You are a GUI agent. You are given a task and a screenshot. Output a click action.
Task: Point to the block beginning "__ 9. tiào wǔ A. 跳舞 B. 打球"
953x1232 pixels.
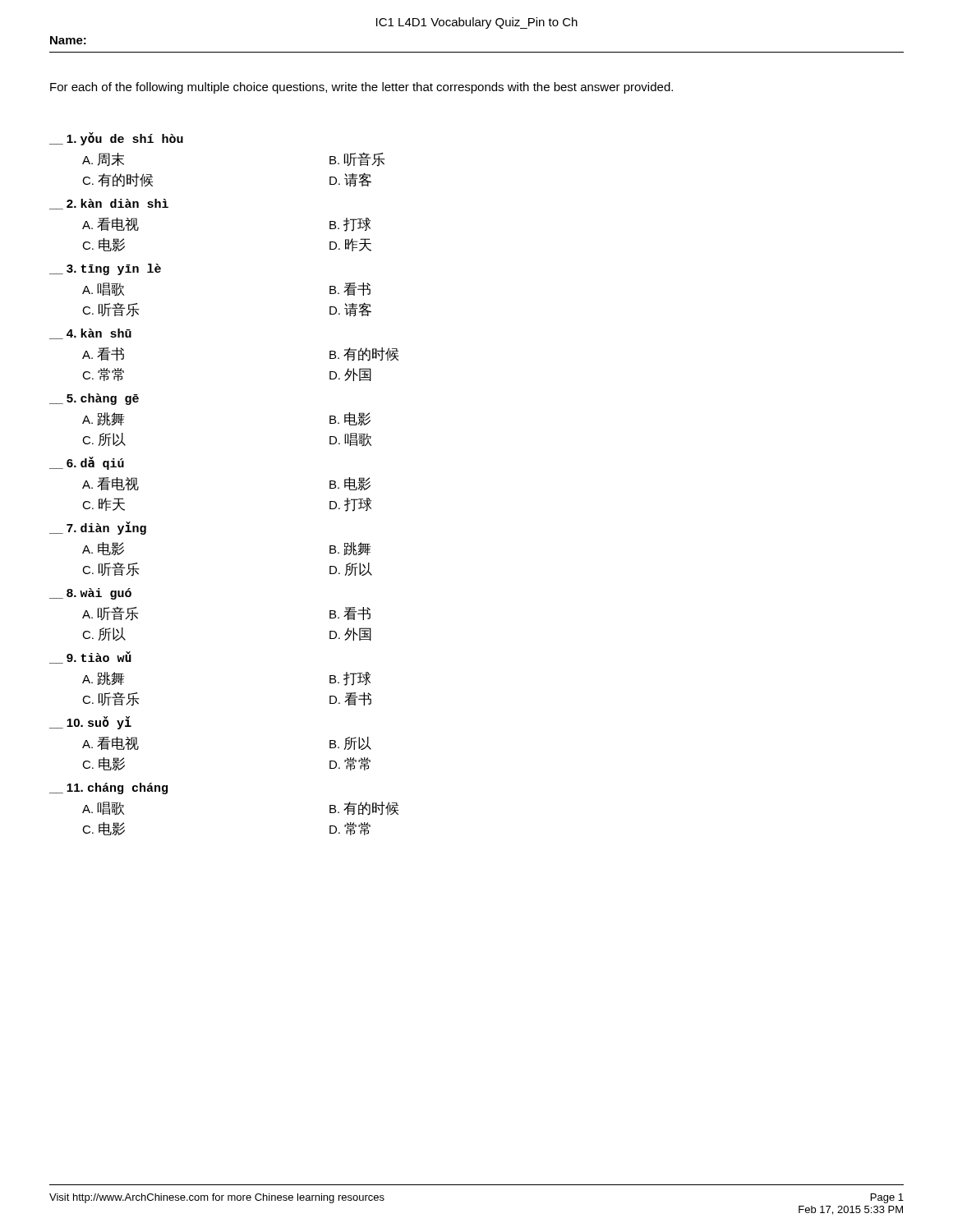coord(90,657)
